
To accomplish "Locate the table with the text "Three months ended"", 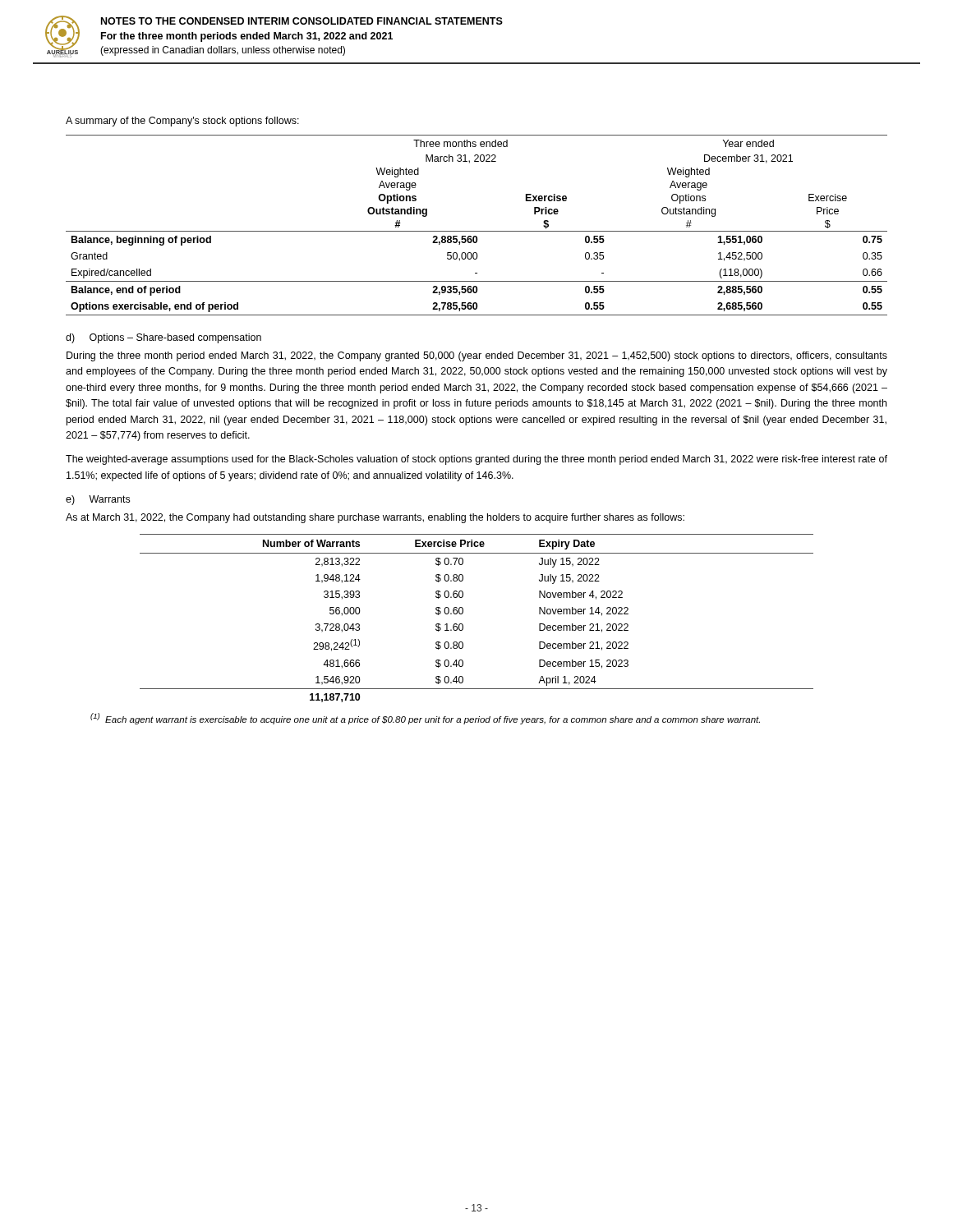I will pyautogui.click(x=476, y=225).
